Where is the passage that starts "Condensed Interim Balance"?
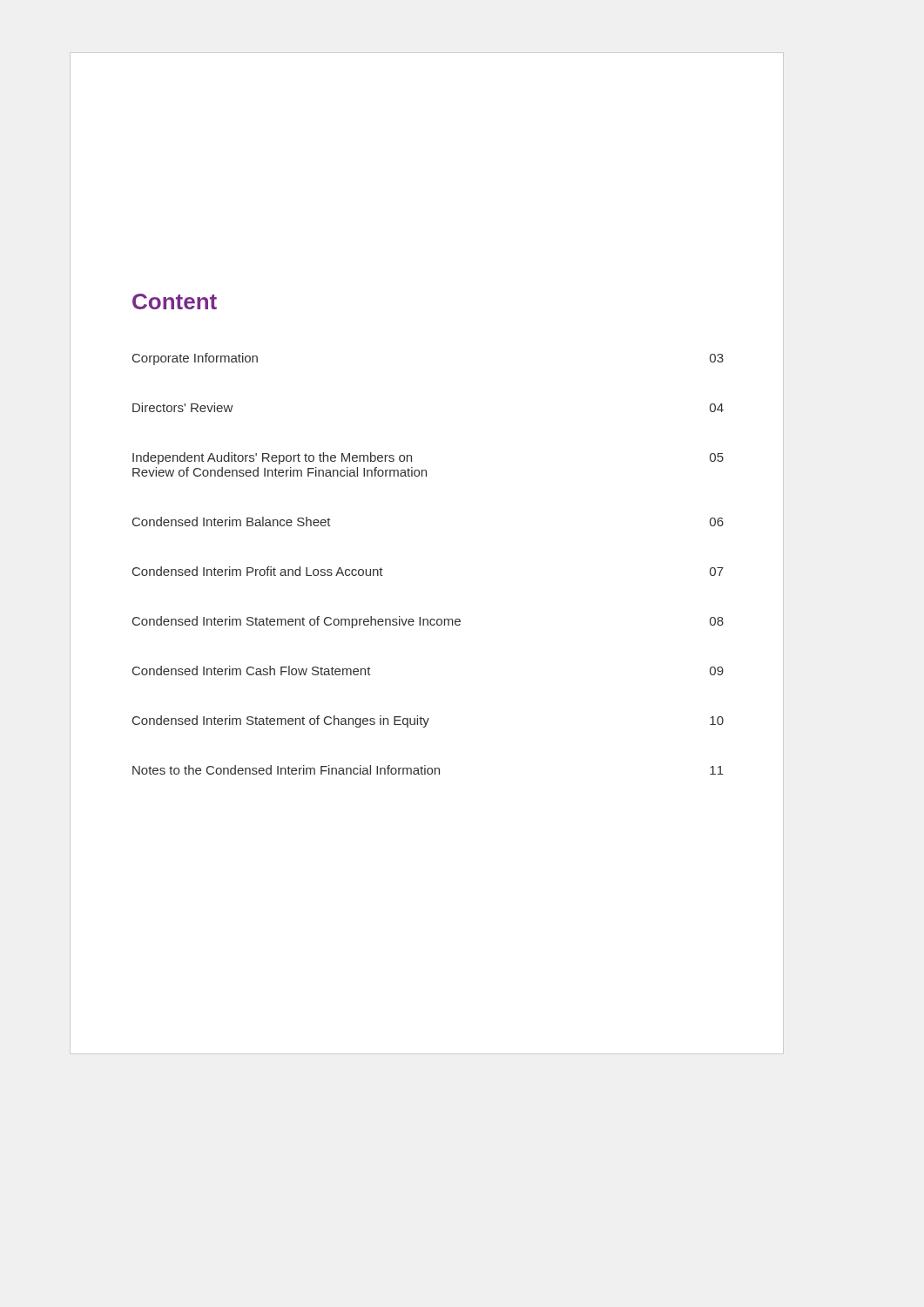The height and width of the screenshot is (1307, 924). point(229,521)
